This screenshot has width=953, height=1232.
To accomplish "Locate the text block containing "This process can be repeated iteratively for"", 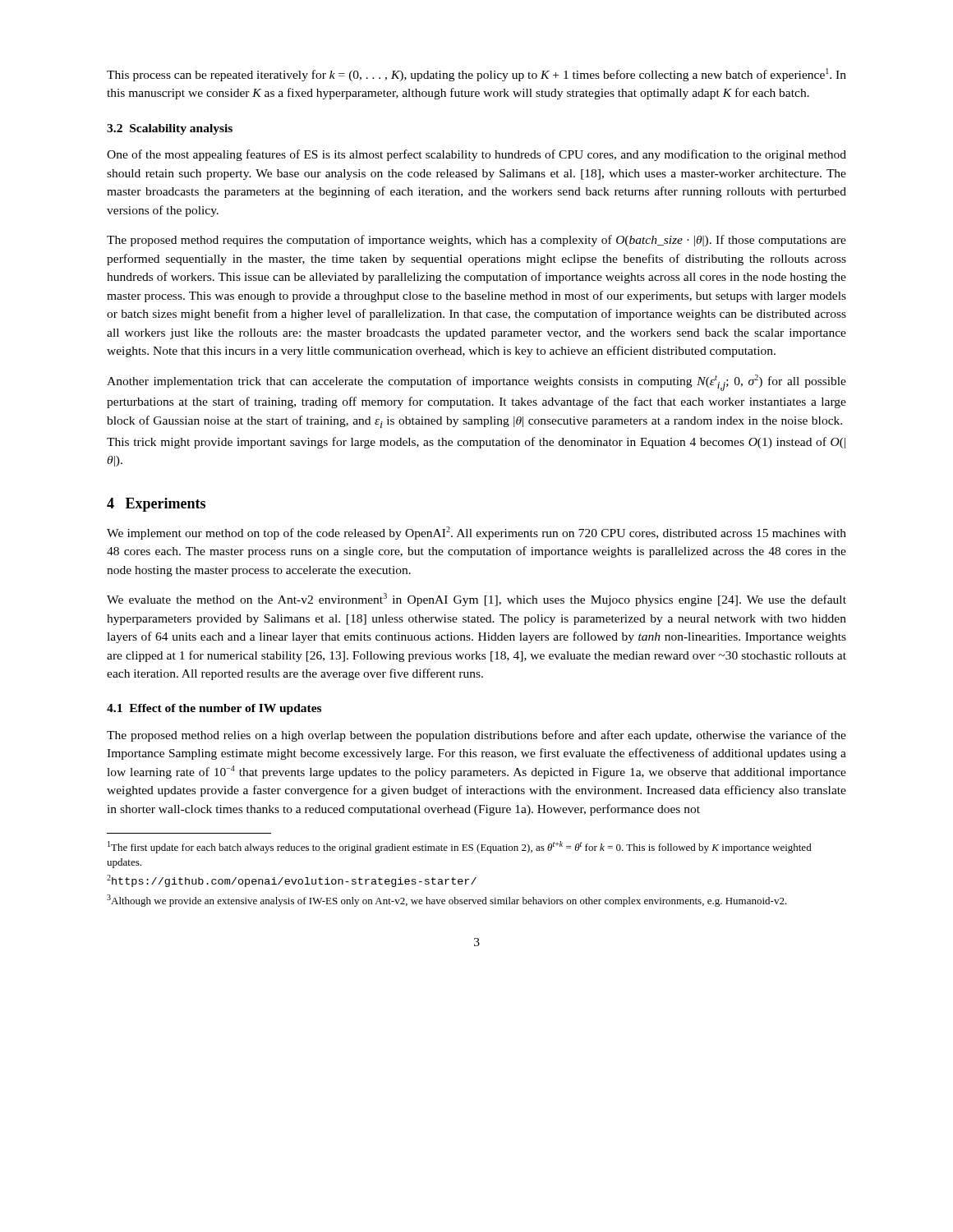I will [476, 84].
